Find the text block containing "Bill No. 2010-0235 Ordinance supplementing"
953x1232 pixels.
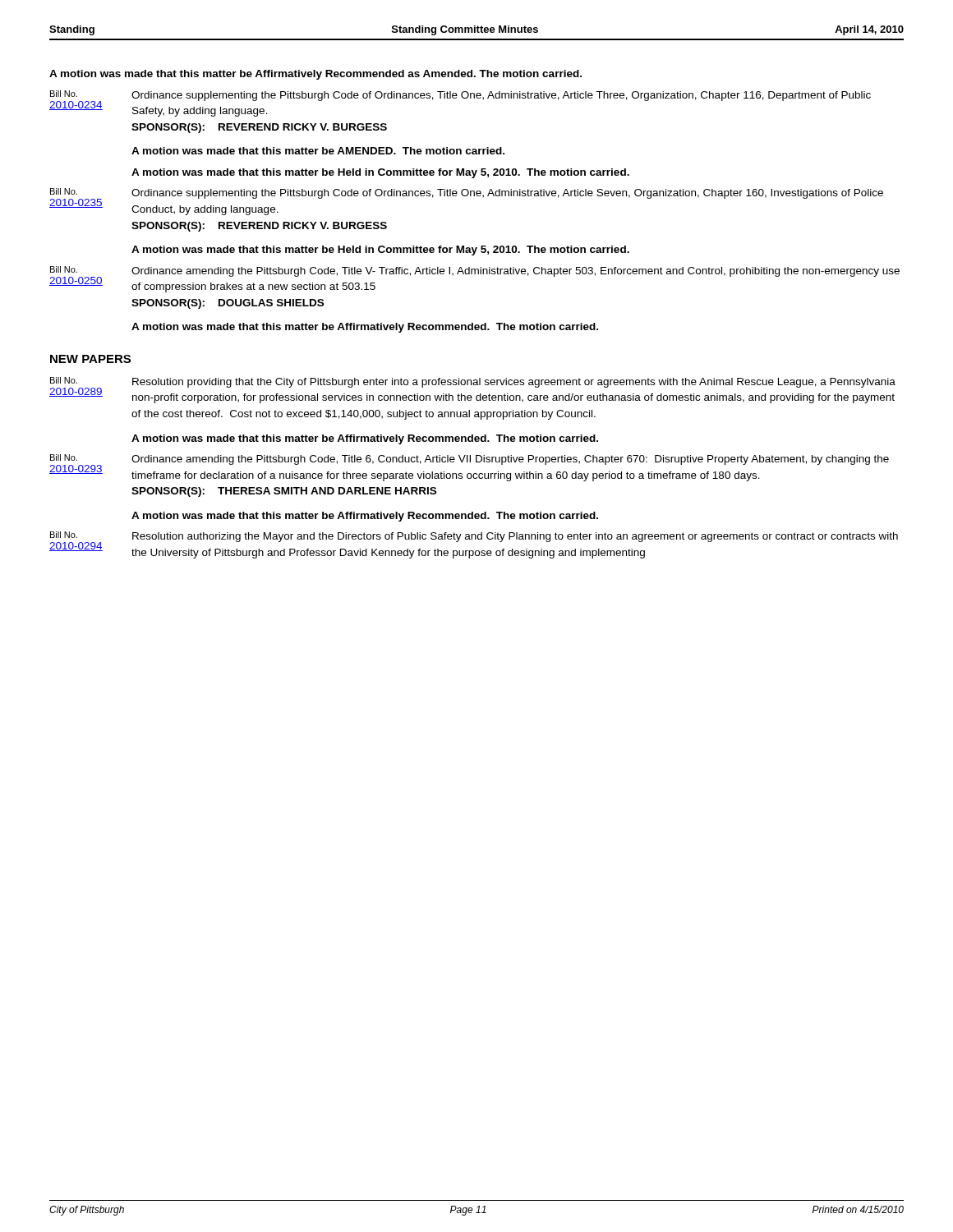click(x=273, y=196)
